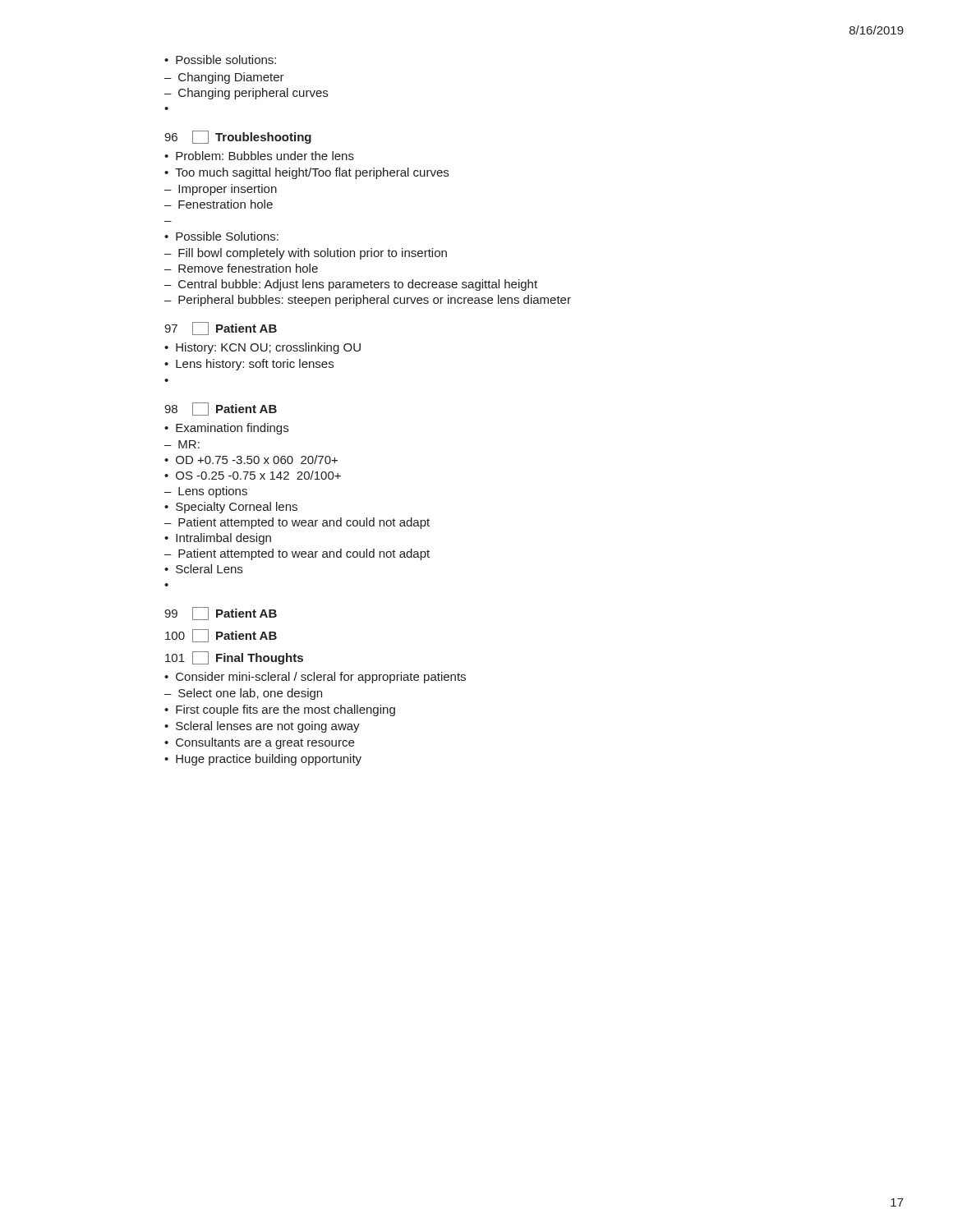Locate the text starting "– Fill bowl completely with solution prior"
The width and height of the screenshot is (953, 1232).
[x=306, y=253]
